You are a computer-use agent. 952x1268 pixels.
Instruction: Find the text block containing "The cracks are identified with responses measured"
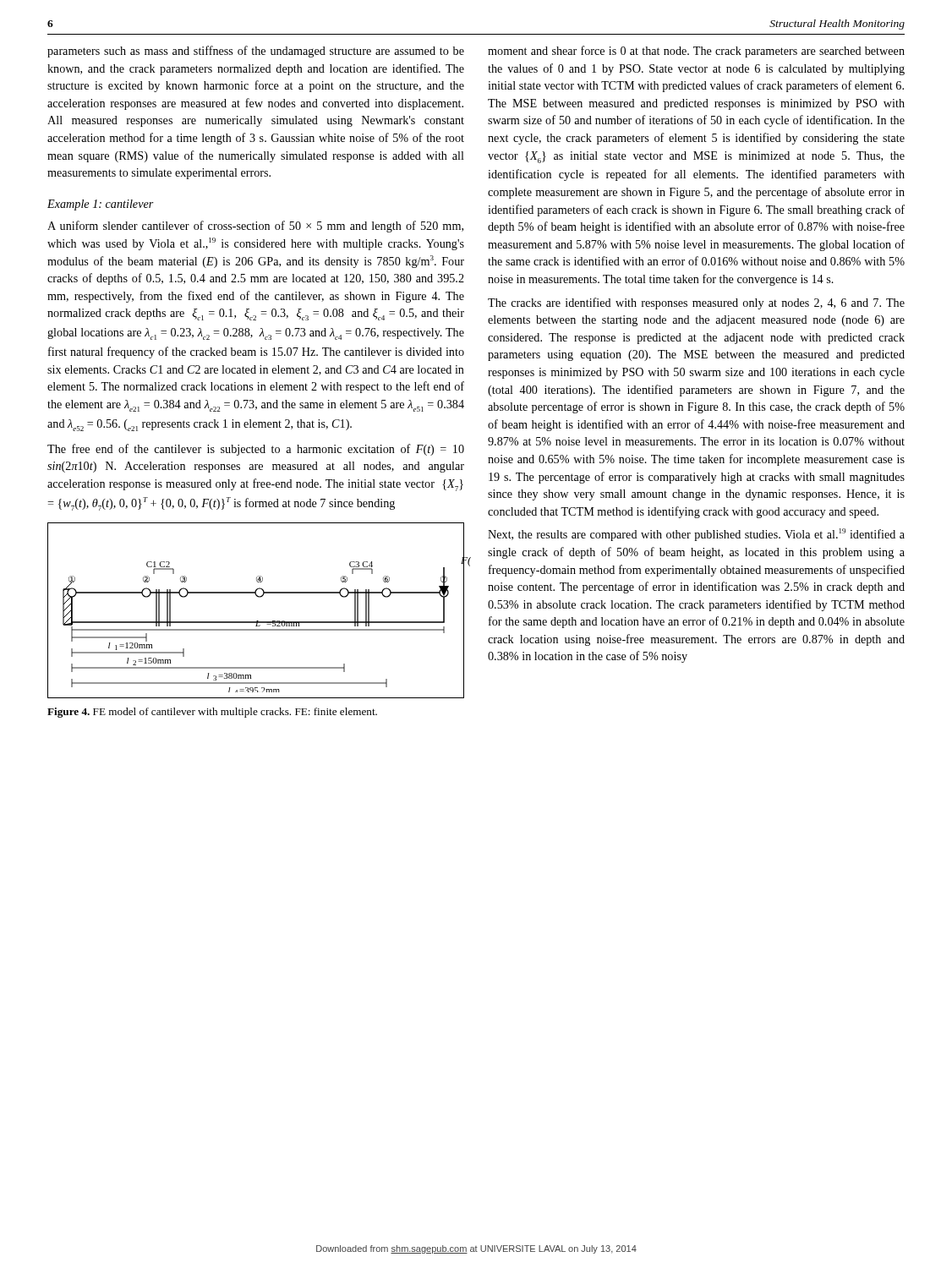[696, 407]
